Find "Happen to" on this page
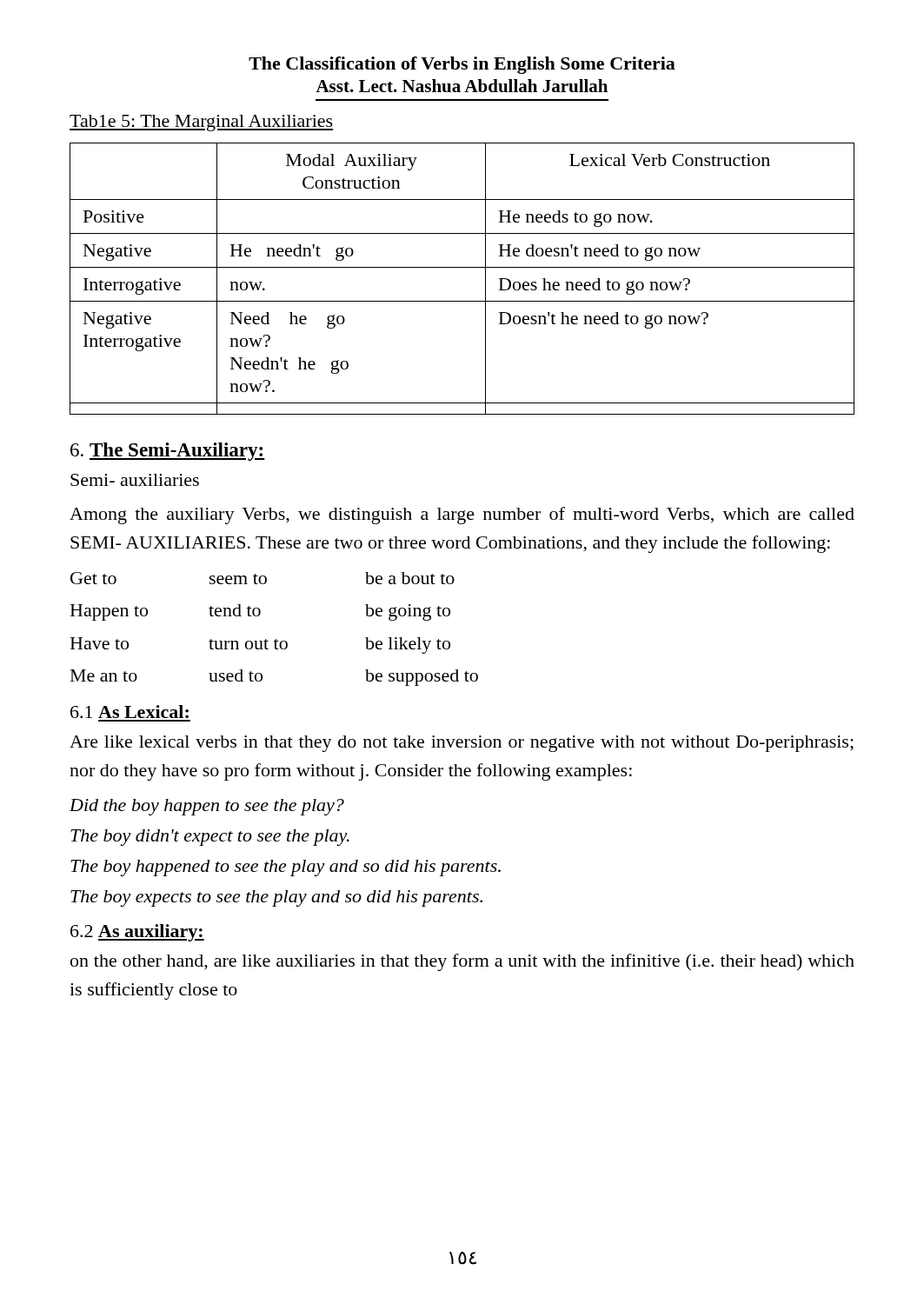924x1304 pixels. point(109,610)
